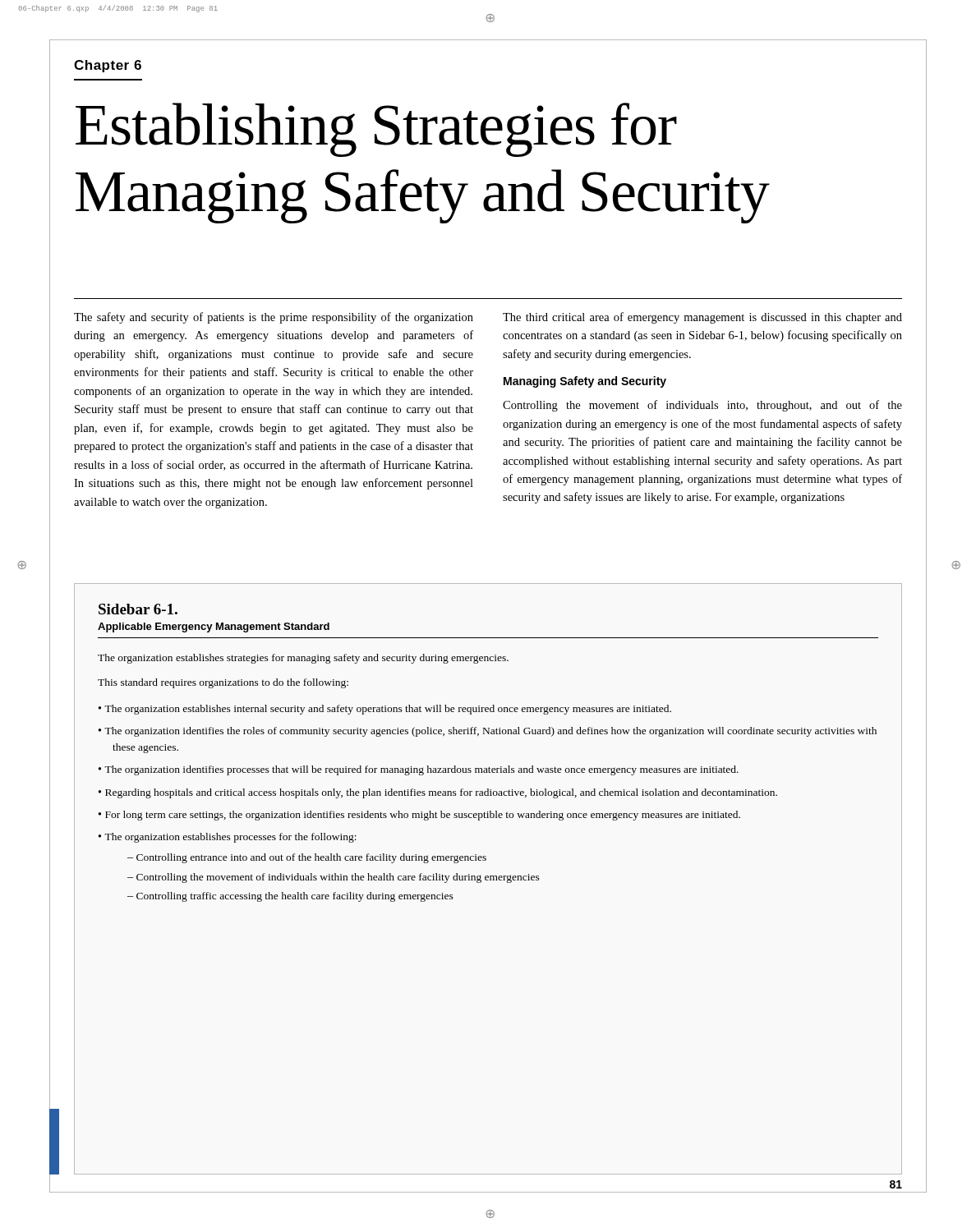Image resolution: width=976 pixels, height=1232 pixels.
Task: Find the list item that reads "The organization identifies the roles of community security"
Action: pyautogui.click(x=491, y=739)
